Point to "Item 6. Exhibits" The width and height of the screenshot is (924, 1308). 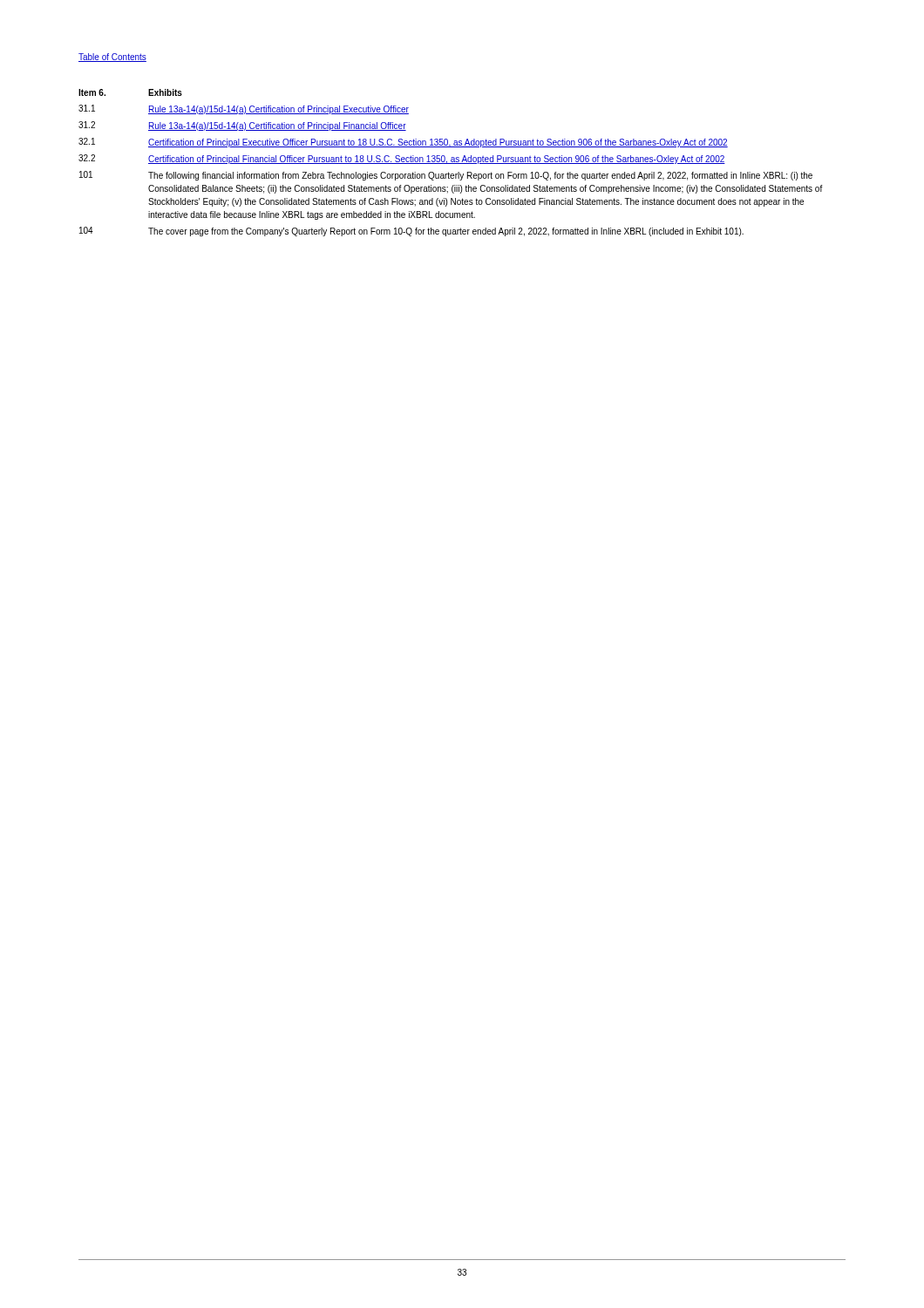pyautogui.click(x=92, y=92)
